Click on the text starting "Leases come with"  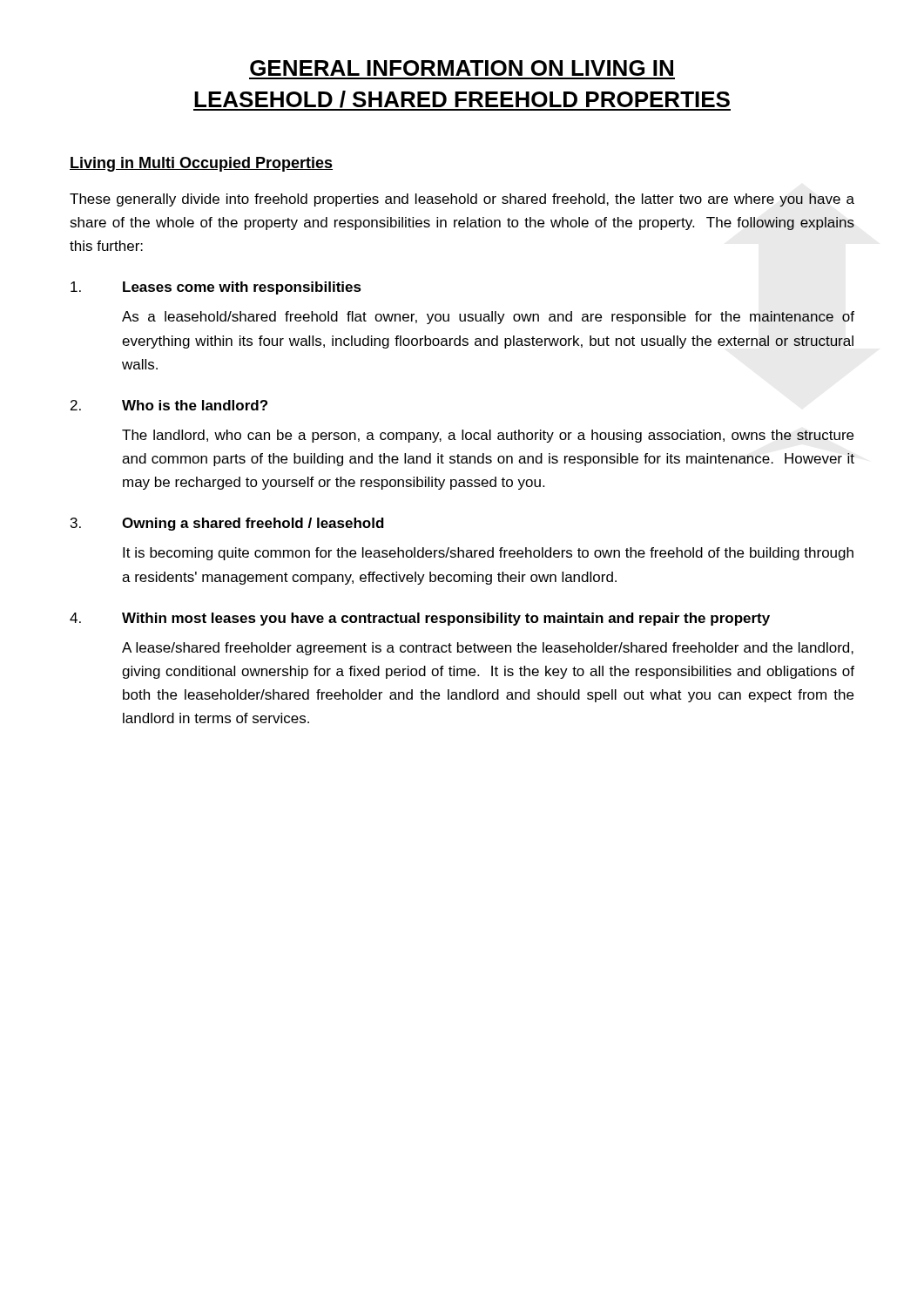point(462,328)
